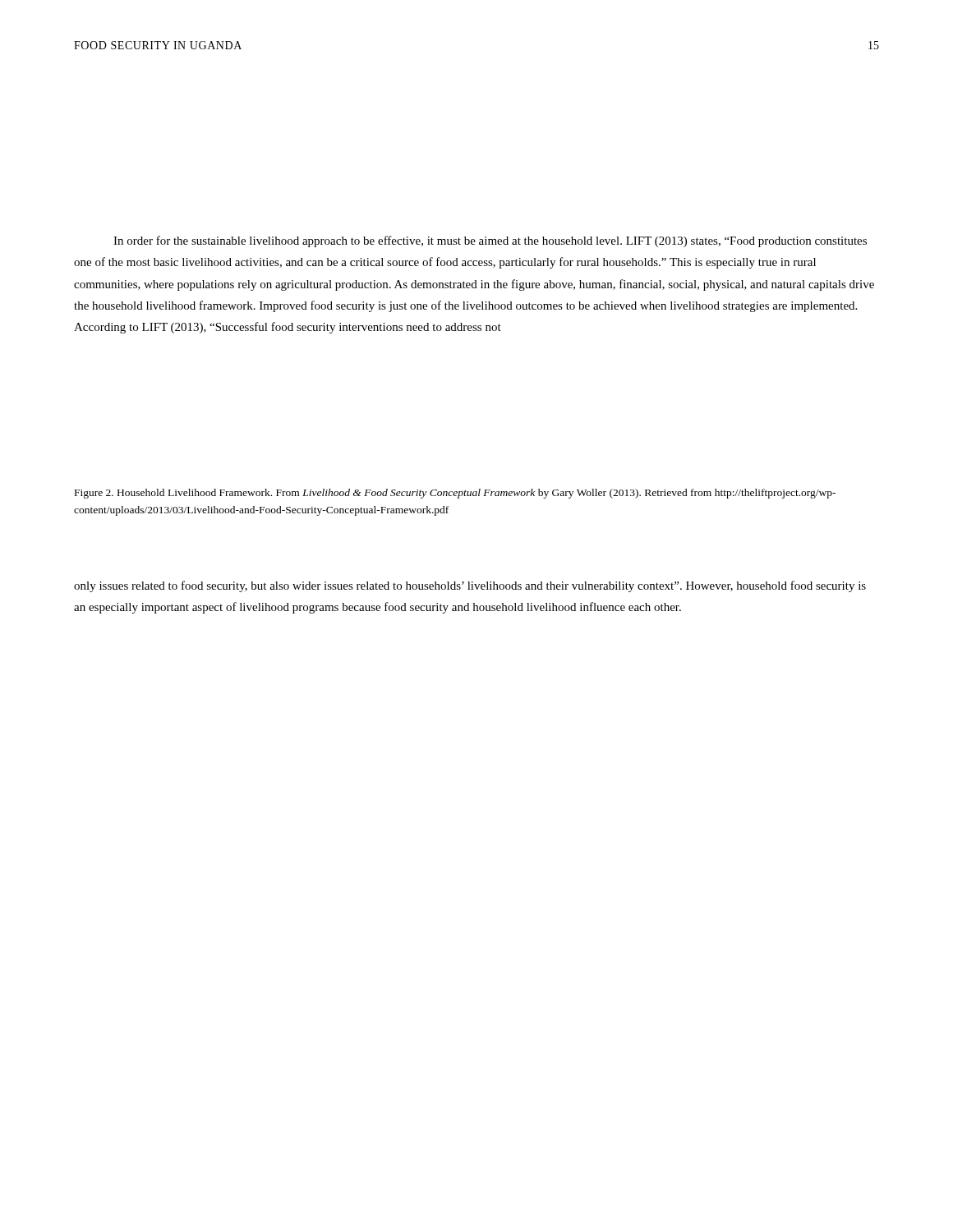Click the passage that begins "In order for the sustainable livelihood"
The height and width of the screenshot is (1232, 953).
click(476, 284)
